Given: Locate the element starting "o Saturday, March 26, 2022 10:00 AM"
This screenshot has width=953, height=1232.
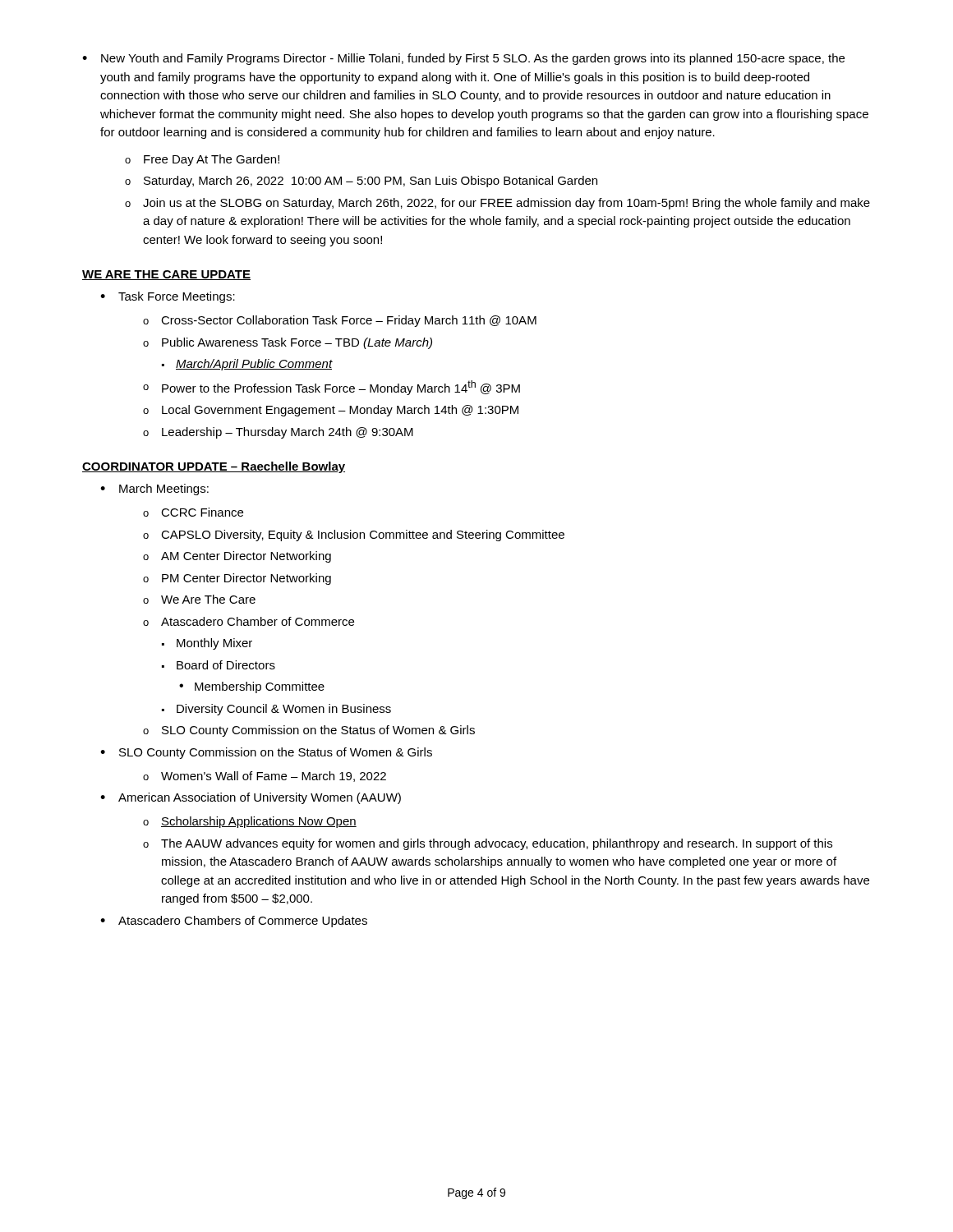Looking at the screenshot, I should pos(362,181).
